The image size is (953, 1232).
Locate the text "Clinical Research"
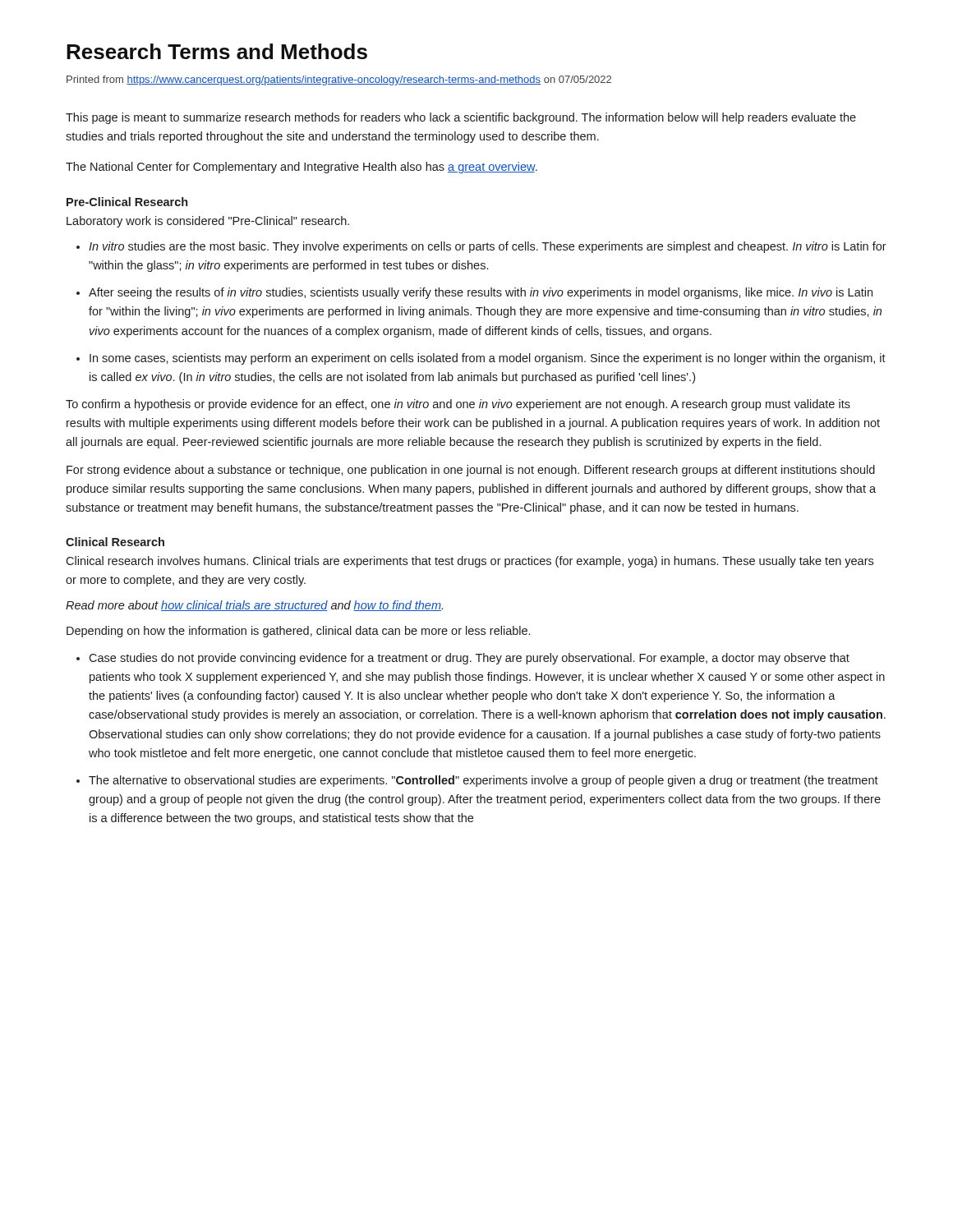coord(115,542)
